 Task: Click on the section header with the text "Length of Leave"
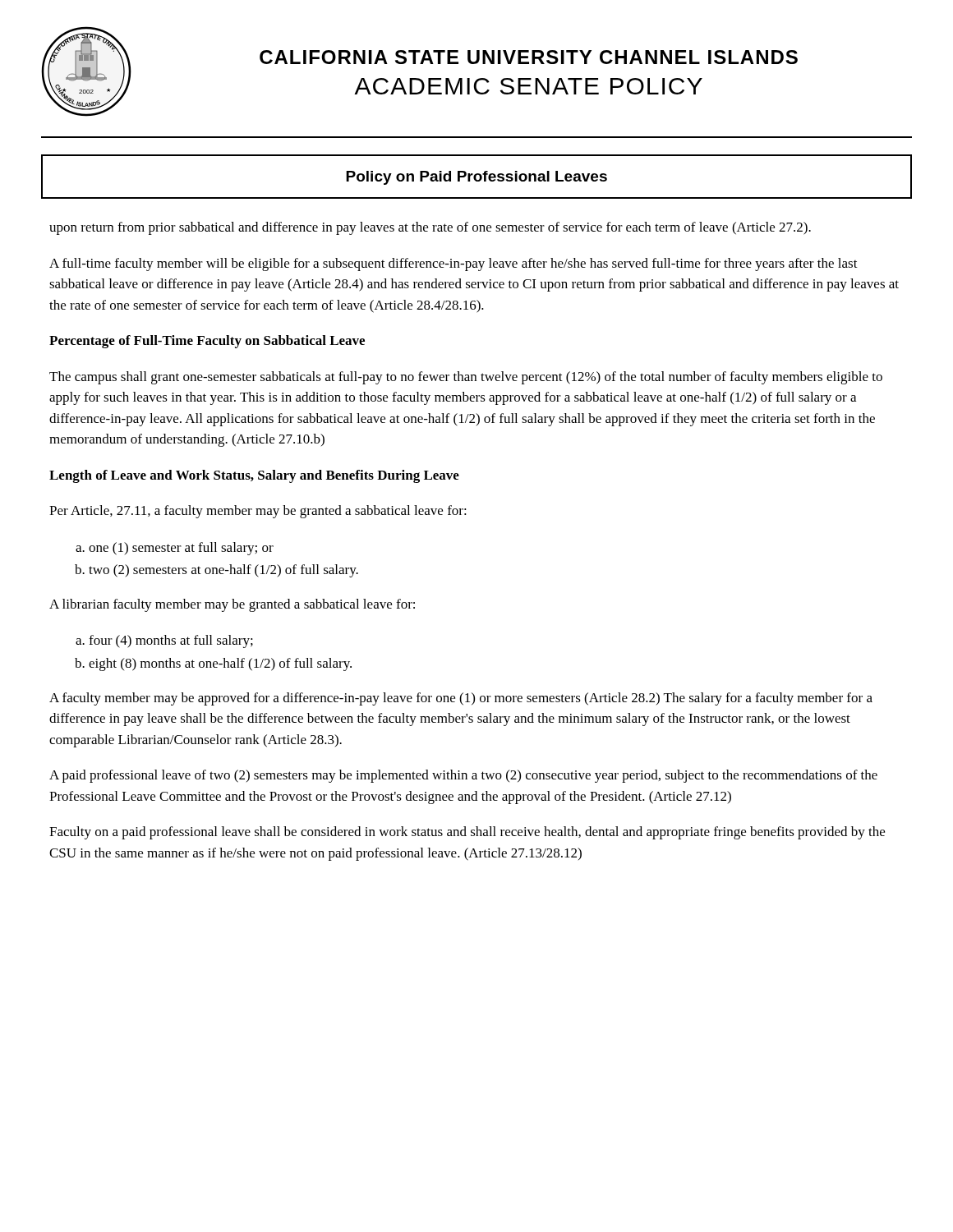click(x=254, y=476)
